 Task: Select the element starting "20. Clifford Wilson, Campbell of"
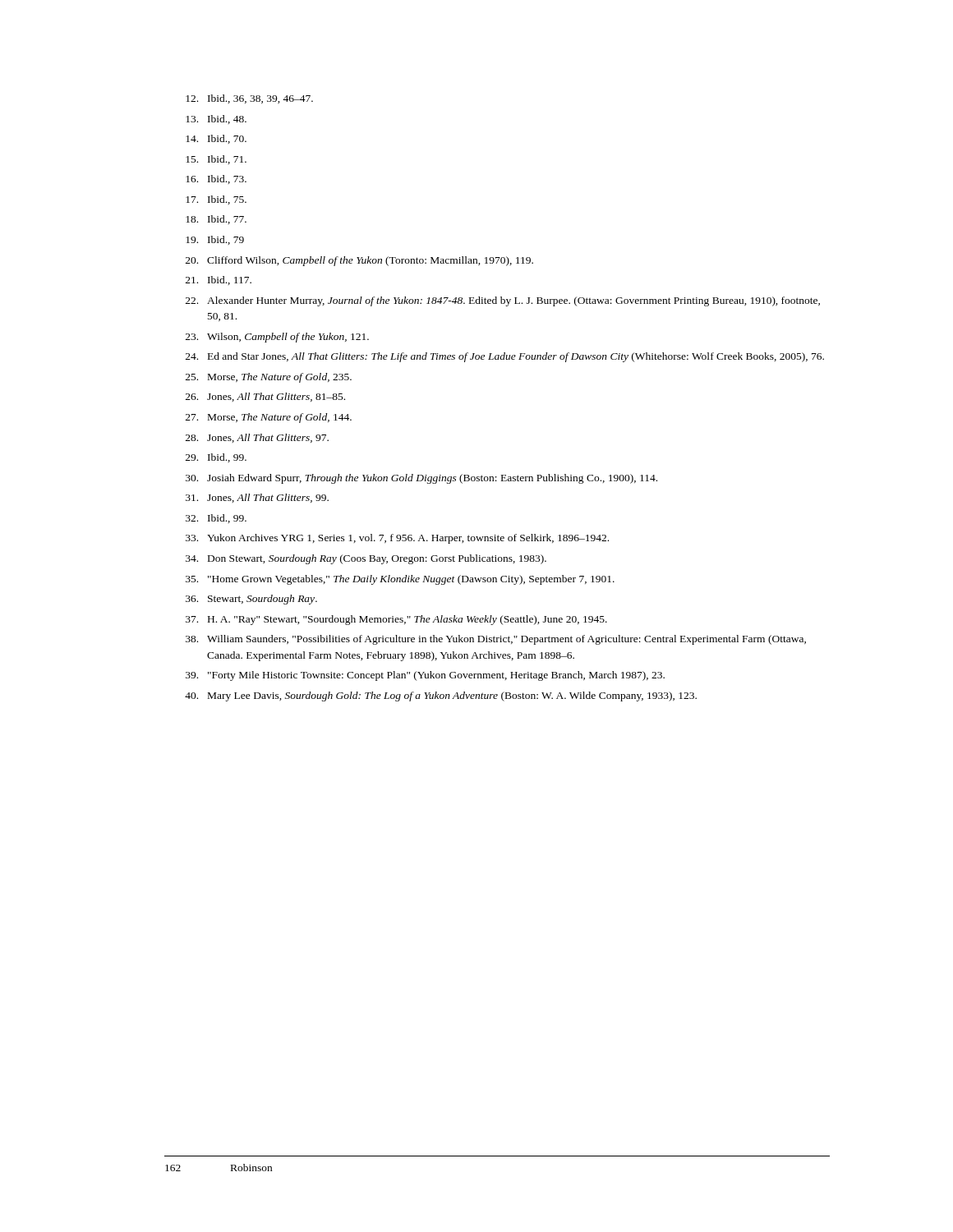click(x=497, y=260)
